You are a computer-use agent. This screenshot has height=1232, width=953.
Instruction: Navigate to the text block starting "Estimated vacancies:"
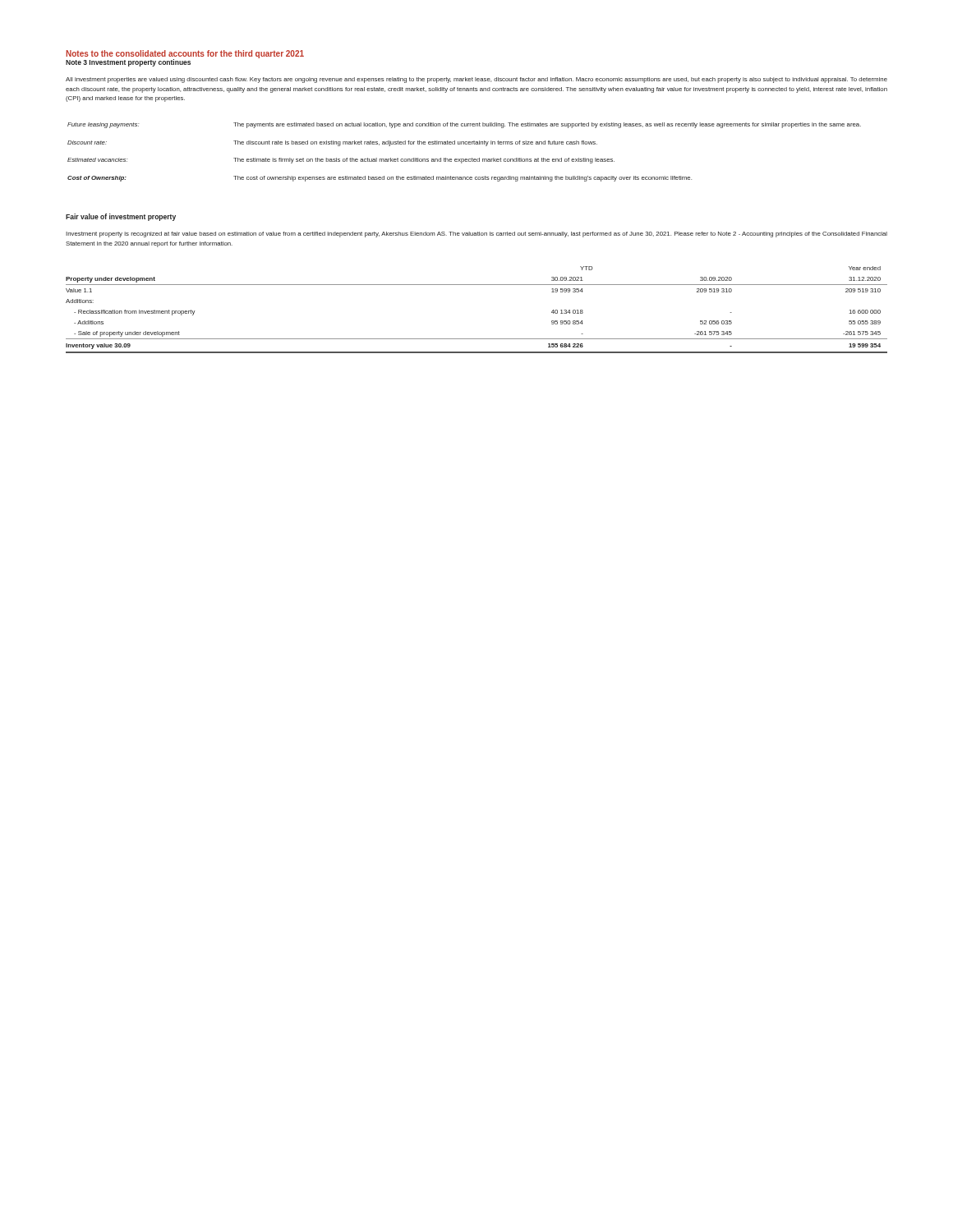(98, 160)
